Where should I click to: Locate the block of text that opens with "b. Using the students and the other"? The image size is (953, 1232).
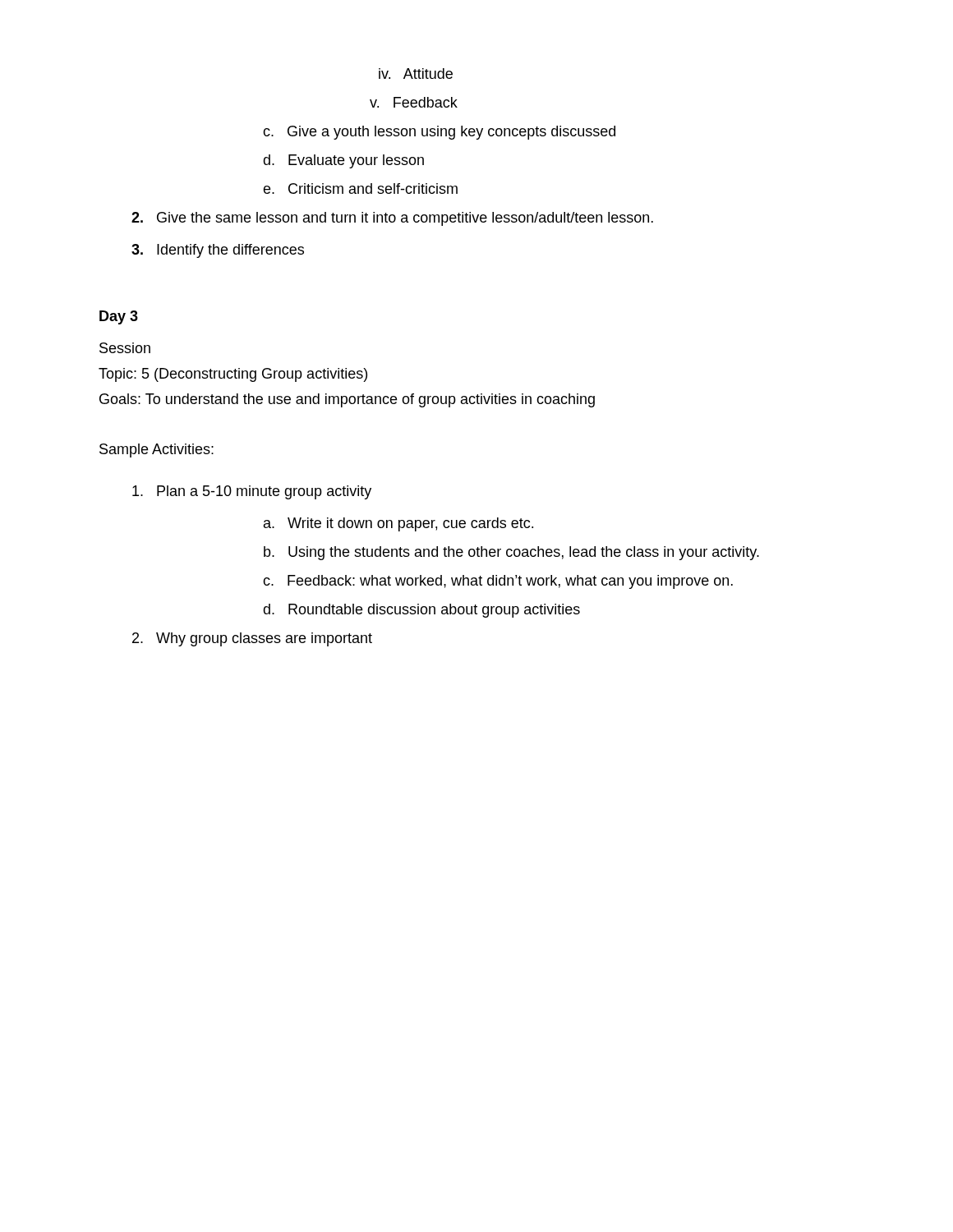511,552
